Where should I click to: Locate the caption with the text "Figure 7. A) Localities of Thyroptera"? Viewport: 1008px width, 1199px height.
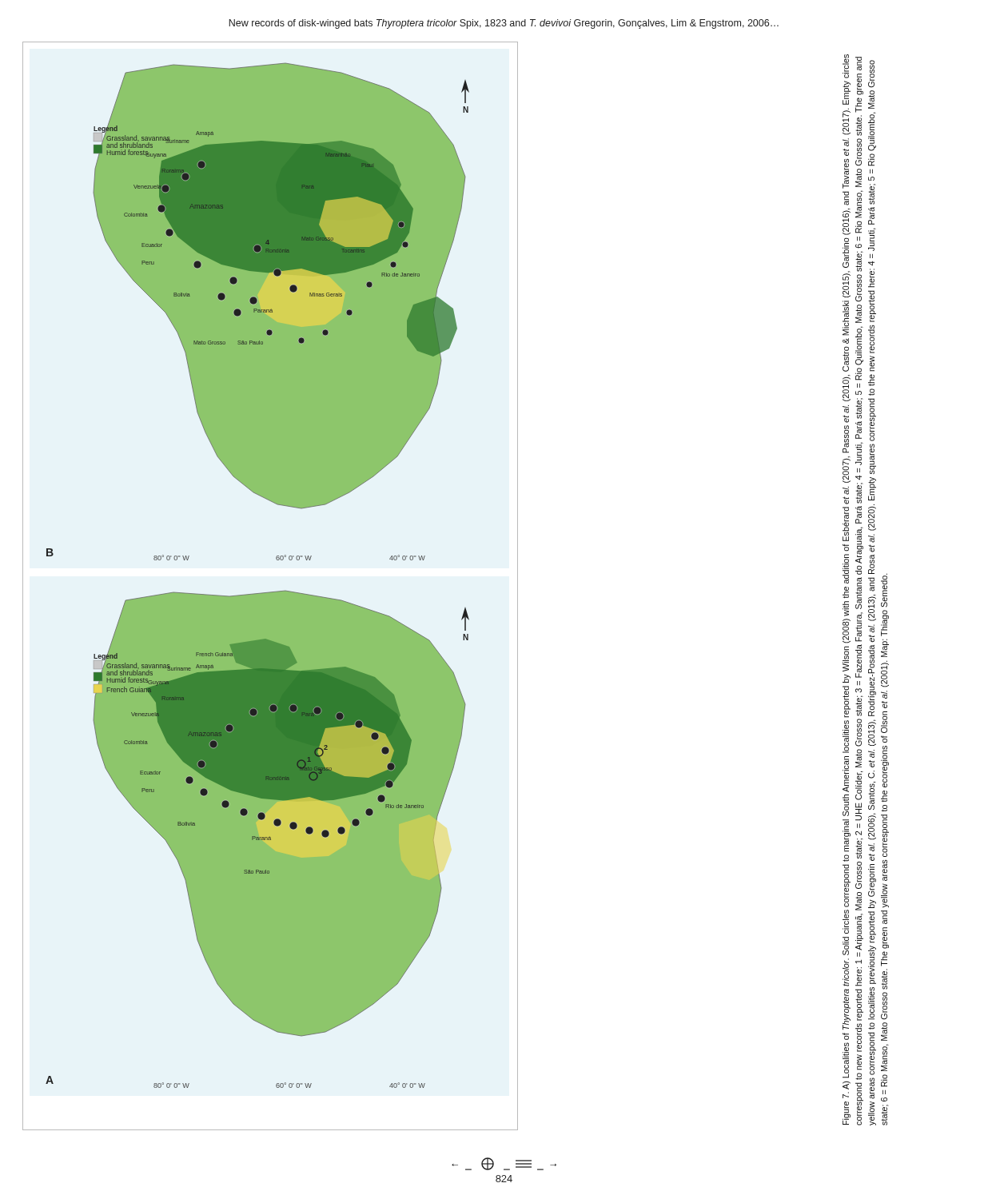[x=866, y=586]
